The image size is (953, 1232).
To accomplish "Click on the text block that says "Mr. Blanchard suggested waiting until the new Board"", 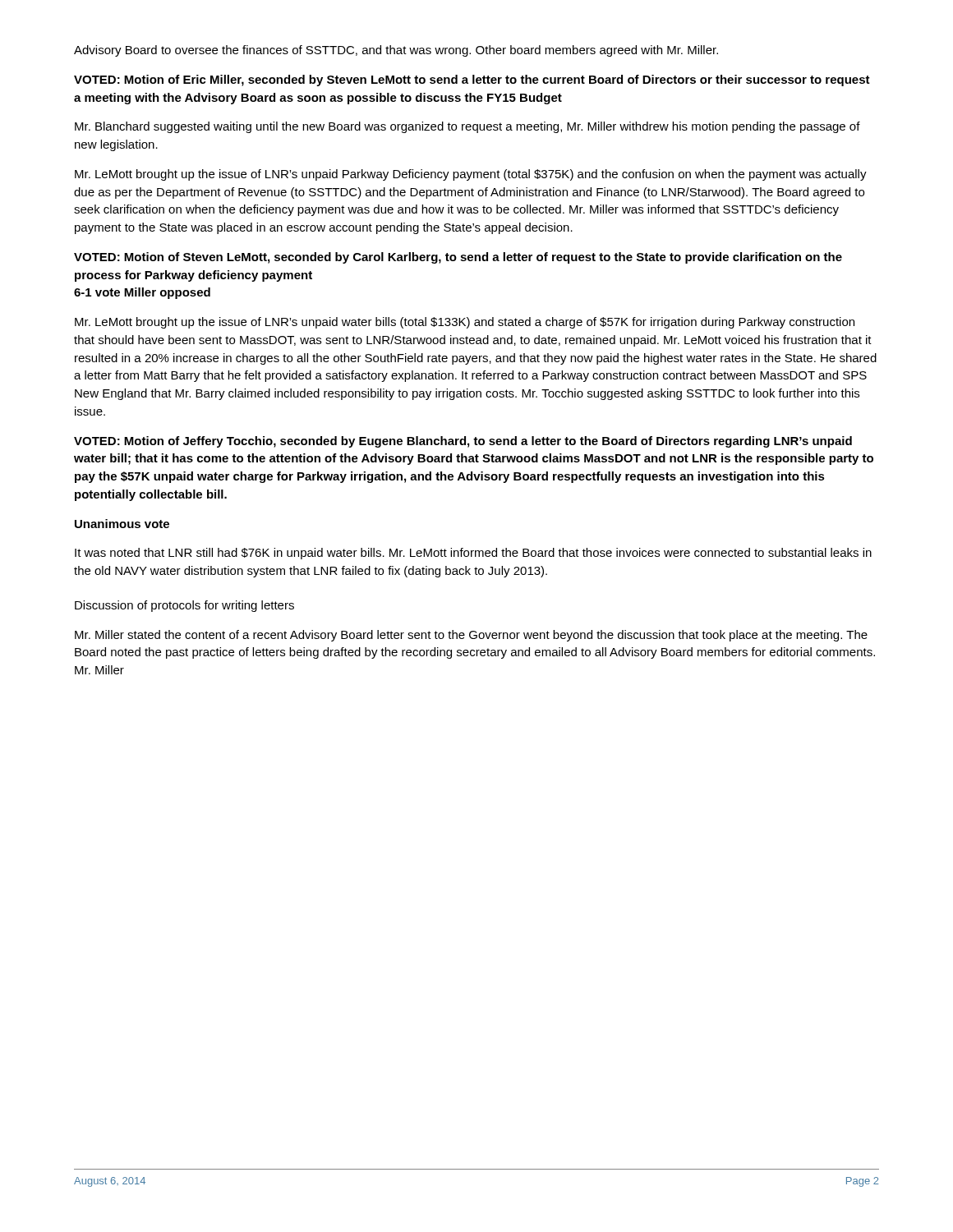I will 467,135.
